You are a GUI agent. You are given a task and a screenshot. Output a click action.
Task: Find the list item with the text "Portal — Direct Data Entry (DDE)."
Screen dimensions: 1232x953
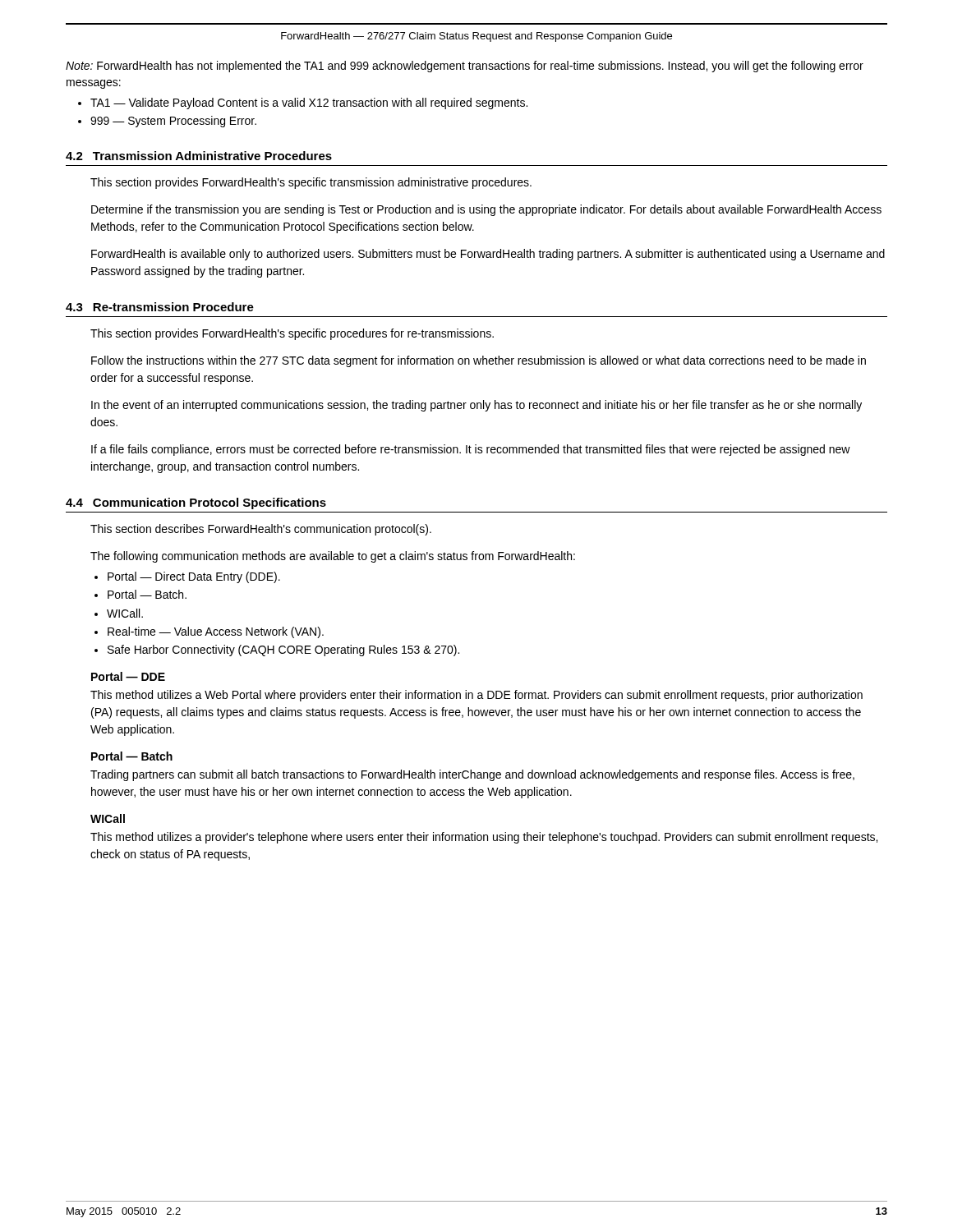point(194,577)
